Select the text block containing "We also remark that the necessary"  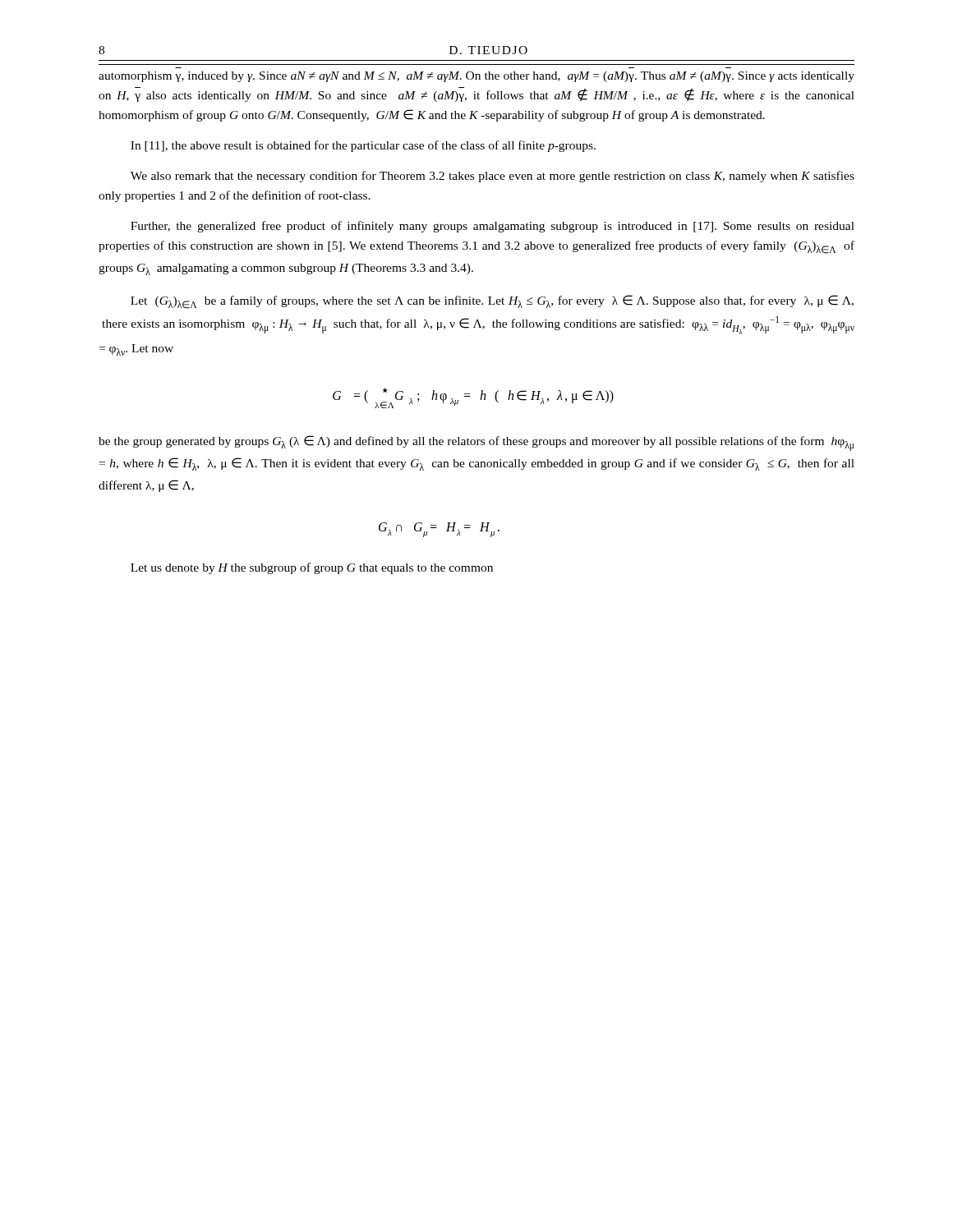[476, 186]
